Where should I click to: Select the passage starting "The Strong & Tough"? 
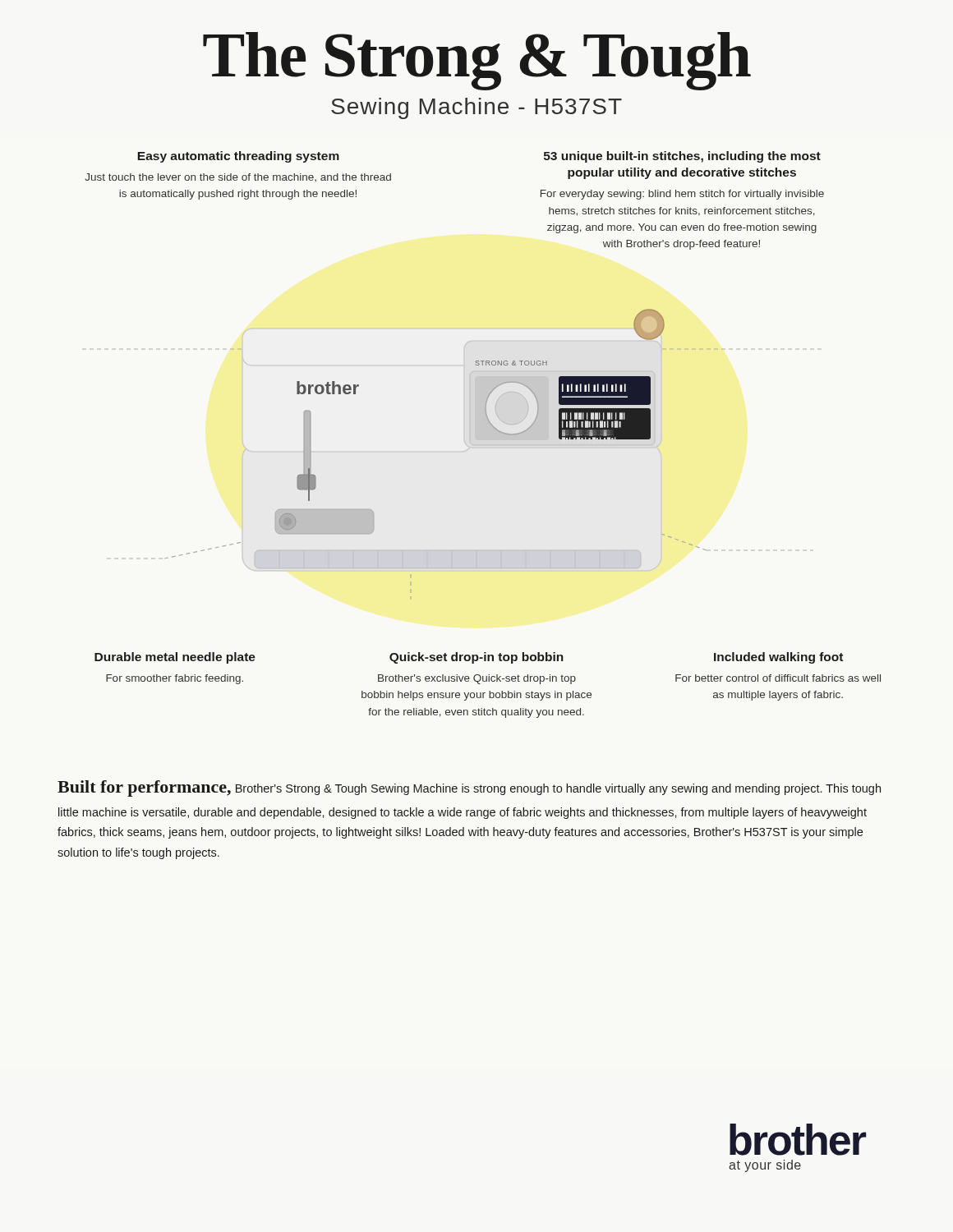476,55
